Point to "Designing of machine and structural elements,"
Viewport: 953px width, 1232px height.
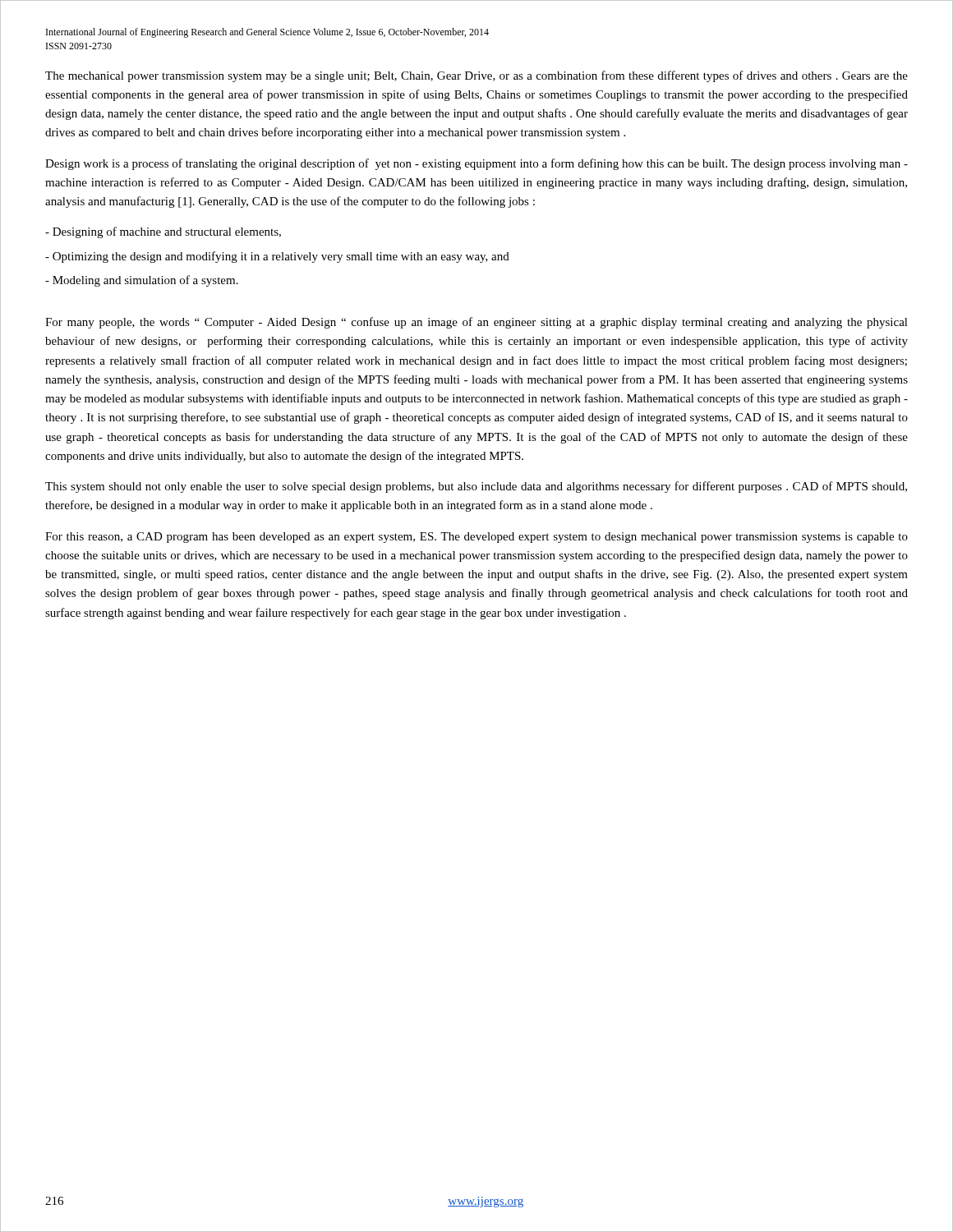pyautogui.click(x=163, y=232)
